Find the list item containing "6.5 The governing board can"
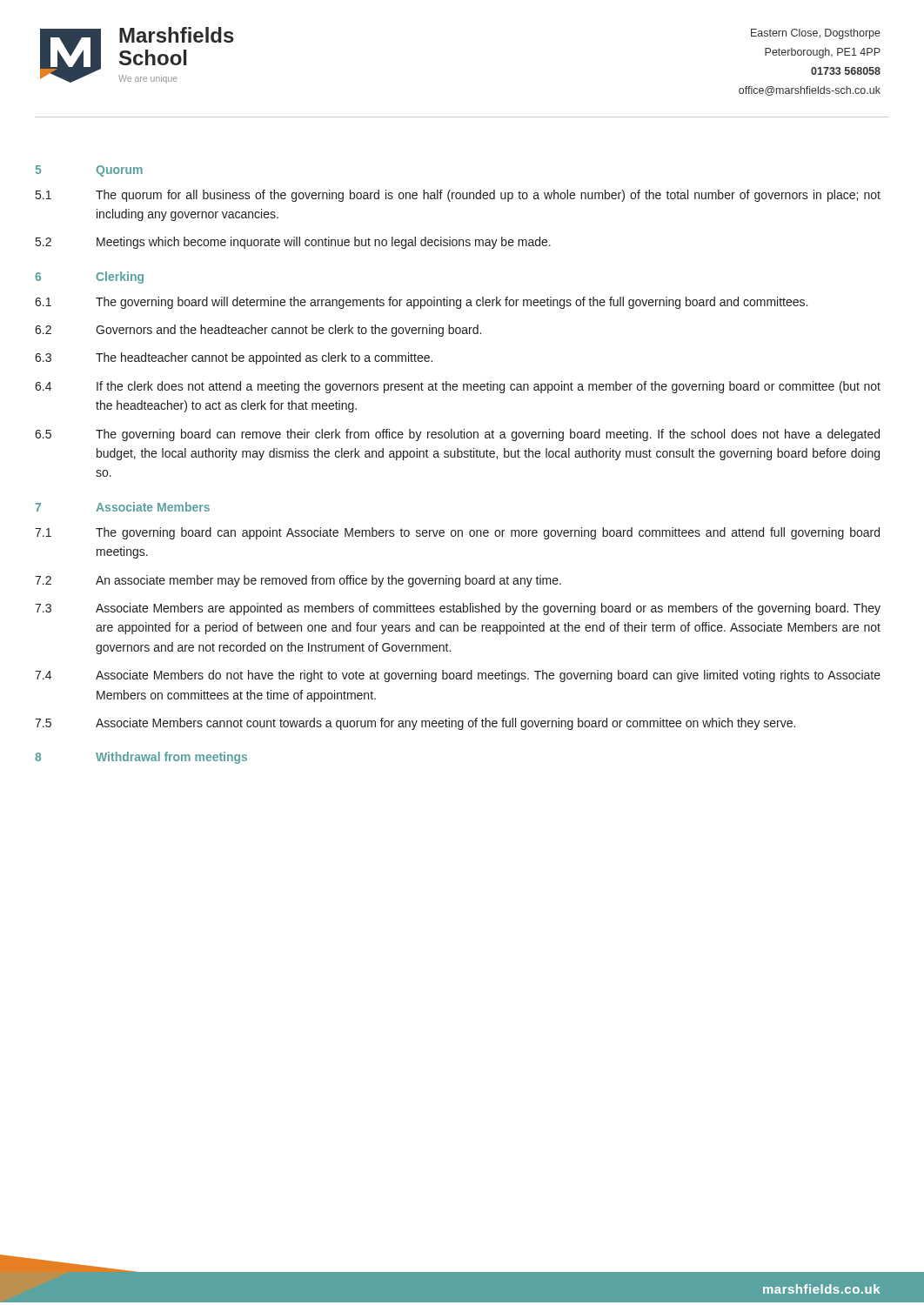924x1305 pixels. (458, 453)
